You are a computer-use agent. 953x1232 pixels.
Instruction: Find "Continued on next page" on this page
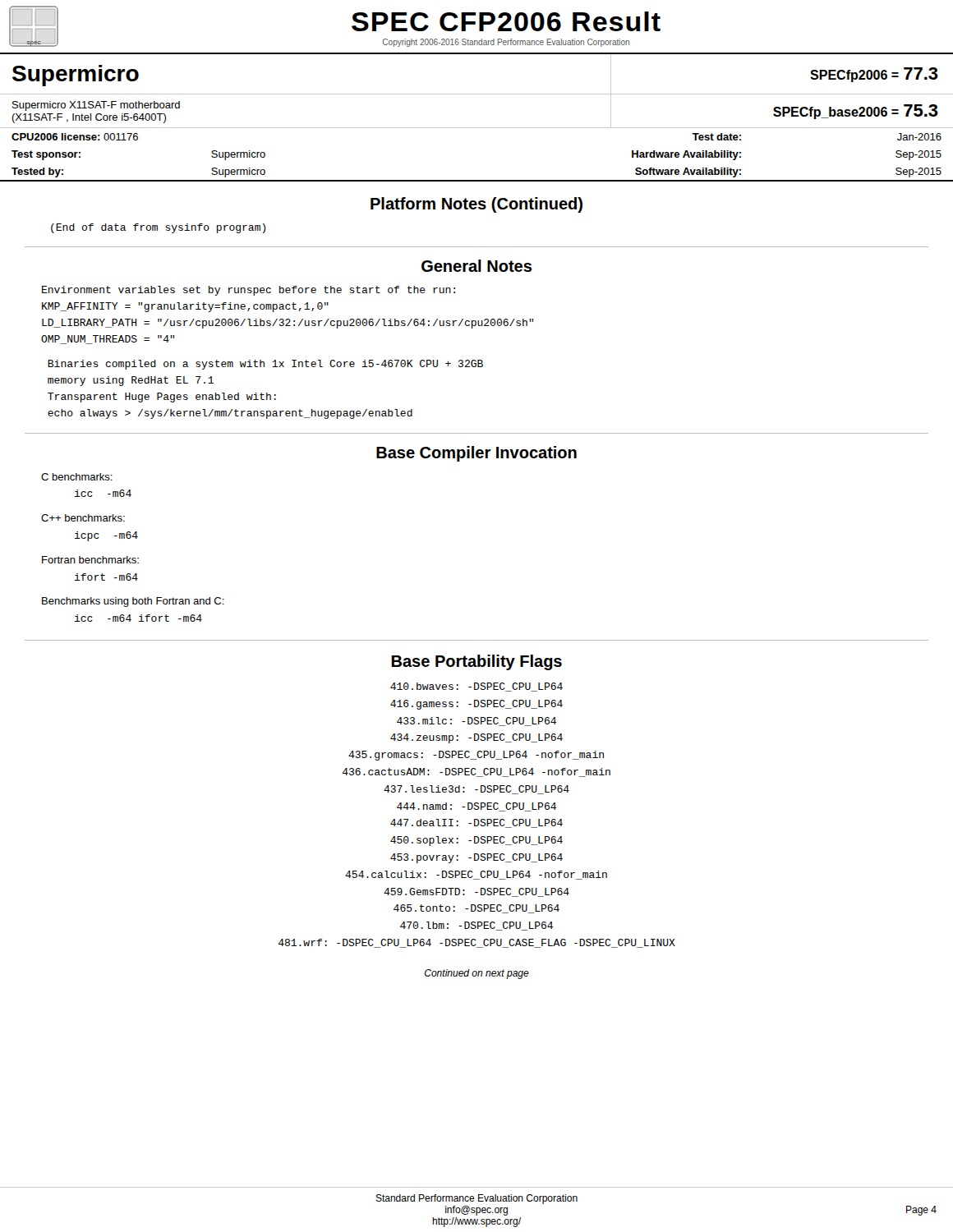tap(476, 973)
